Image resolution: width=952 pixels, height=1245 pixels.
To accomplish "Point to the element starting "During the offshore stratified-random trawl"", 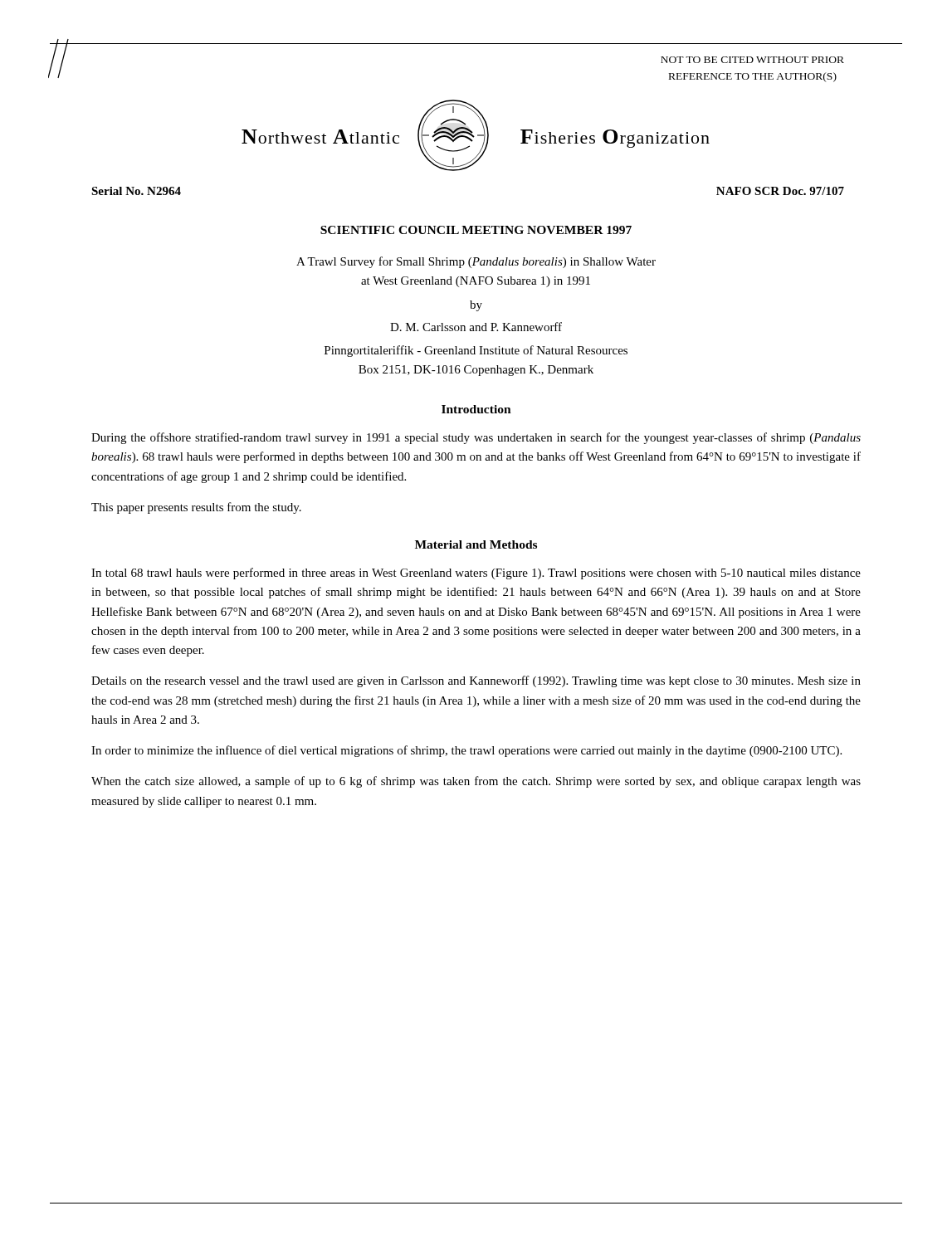I will click(476, 457).
